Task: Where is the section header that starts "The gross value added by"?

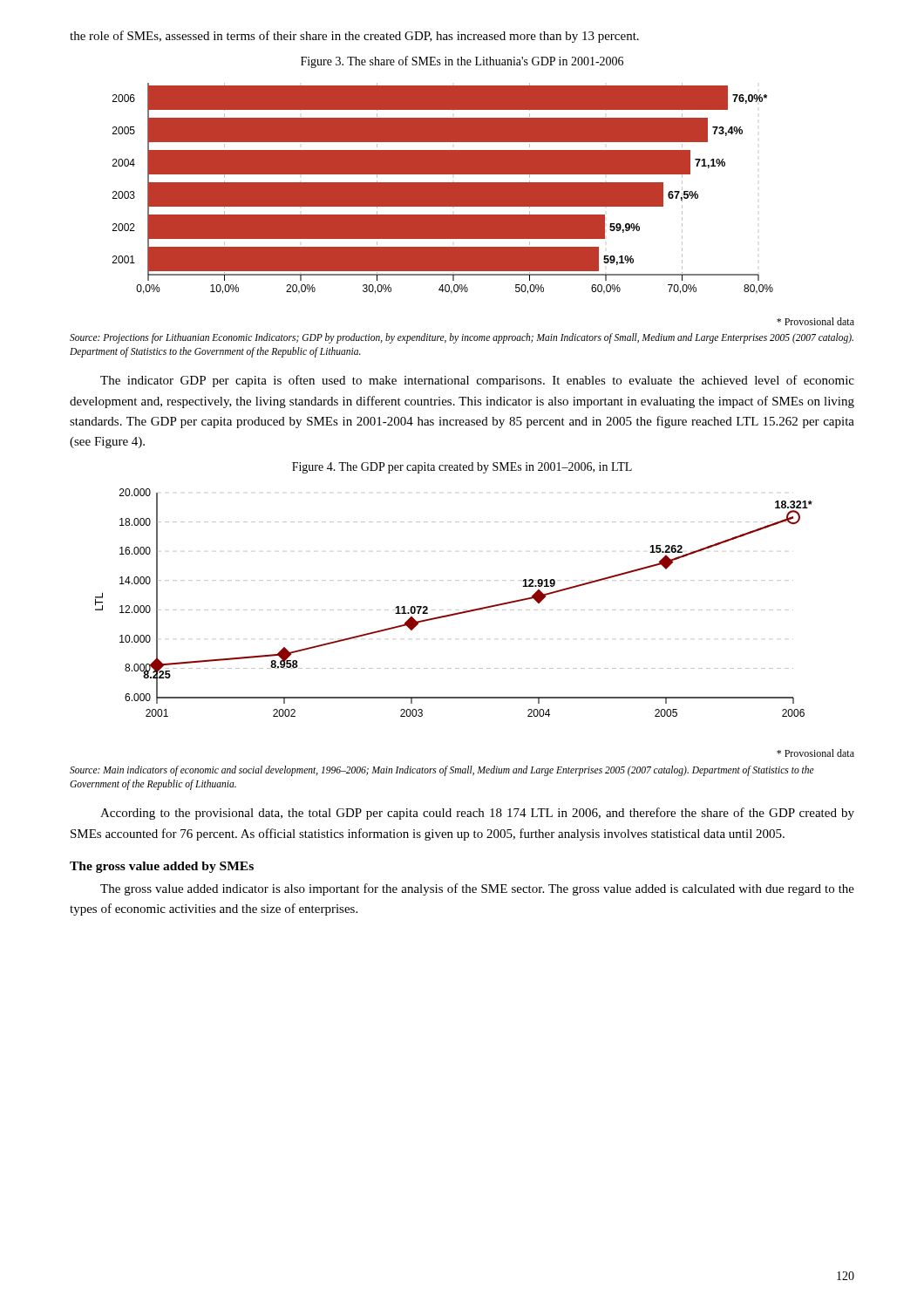Action: click(x=162, y=865)
